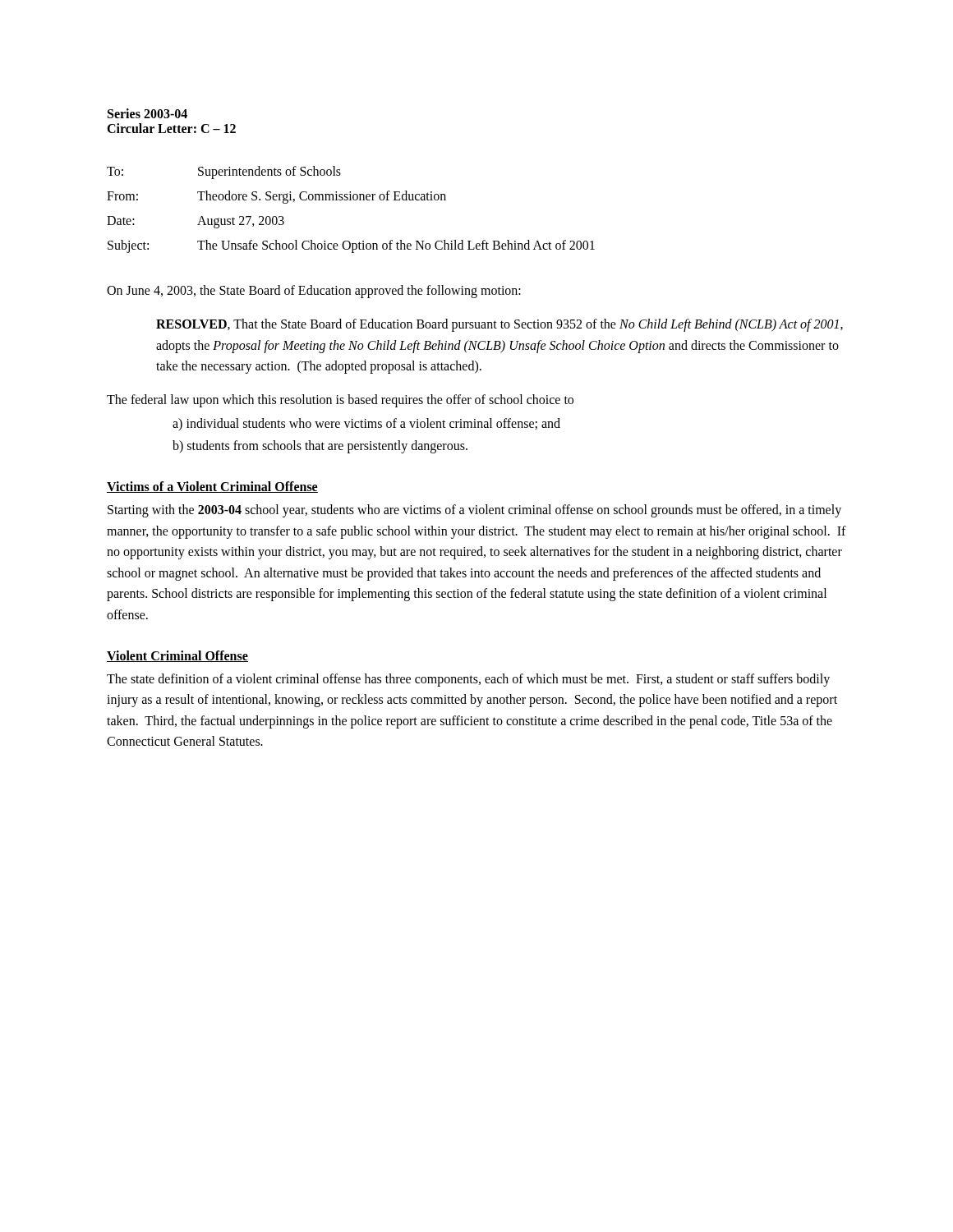Locate the text block that reads "RESOLVED, That the State Board of"

pos(500,345)
